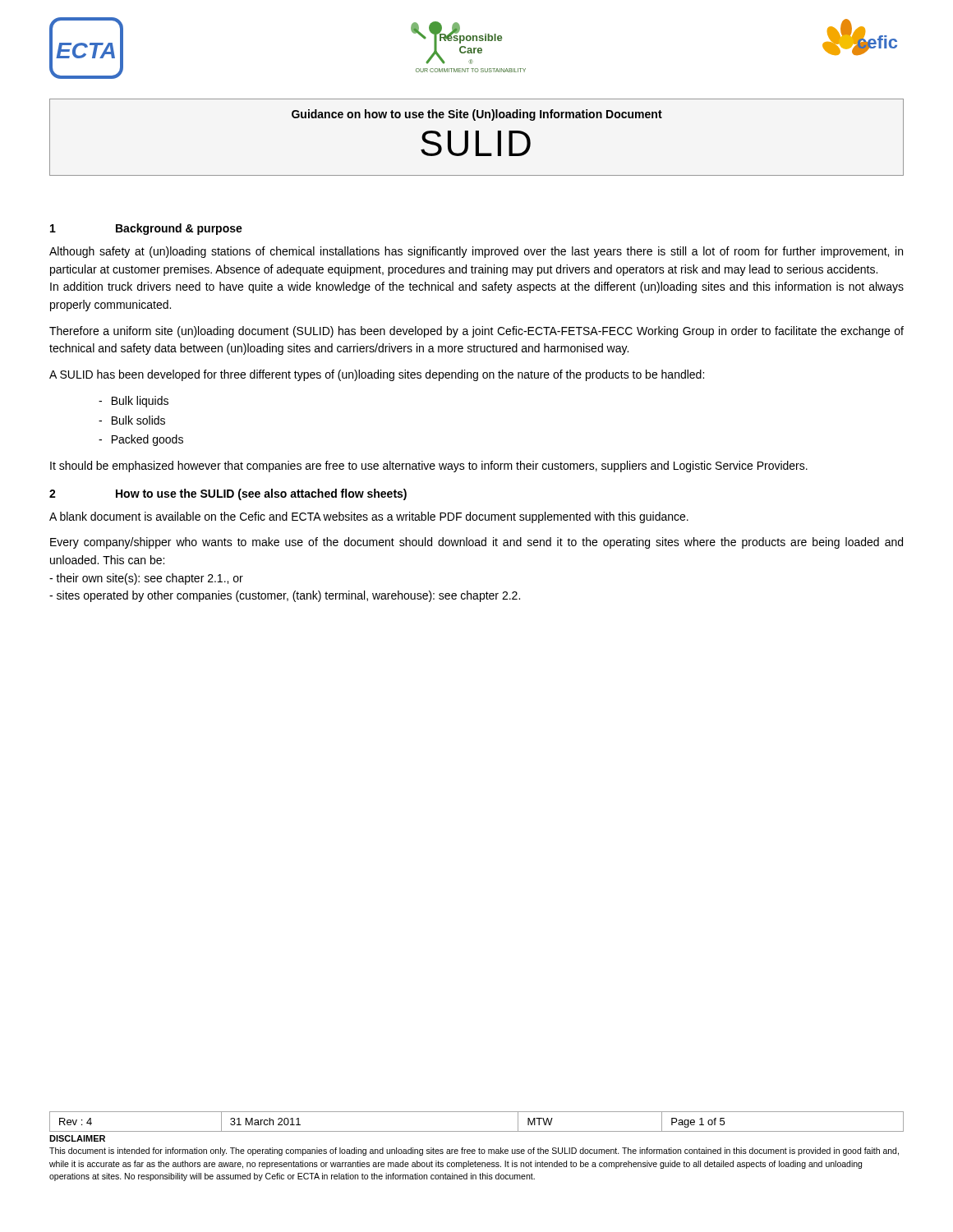Navigate to the region starting "A blank document is available on the"
The height and width of the screenshot is (1232, 953).
(369, 516)
